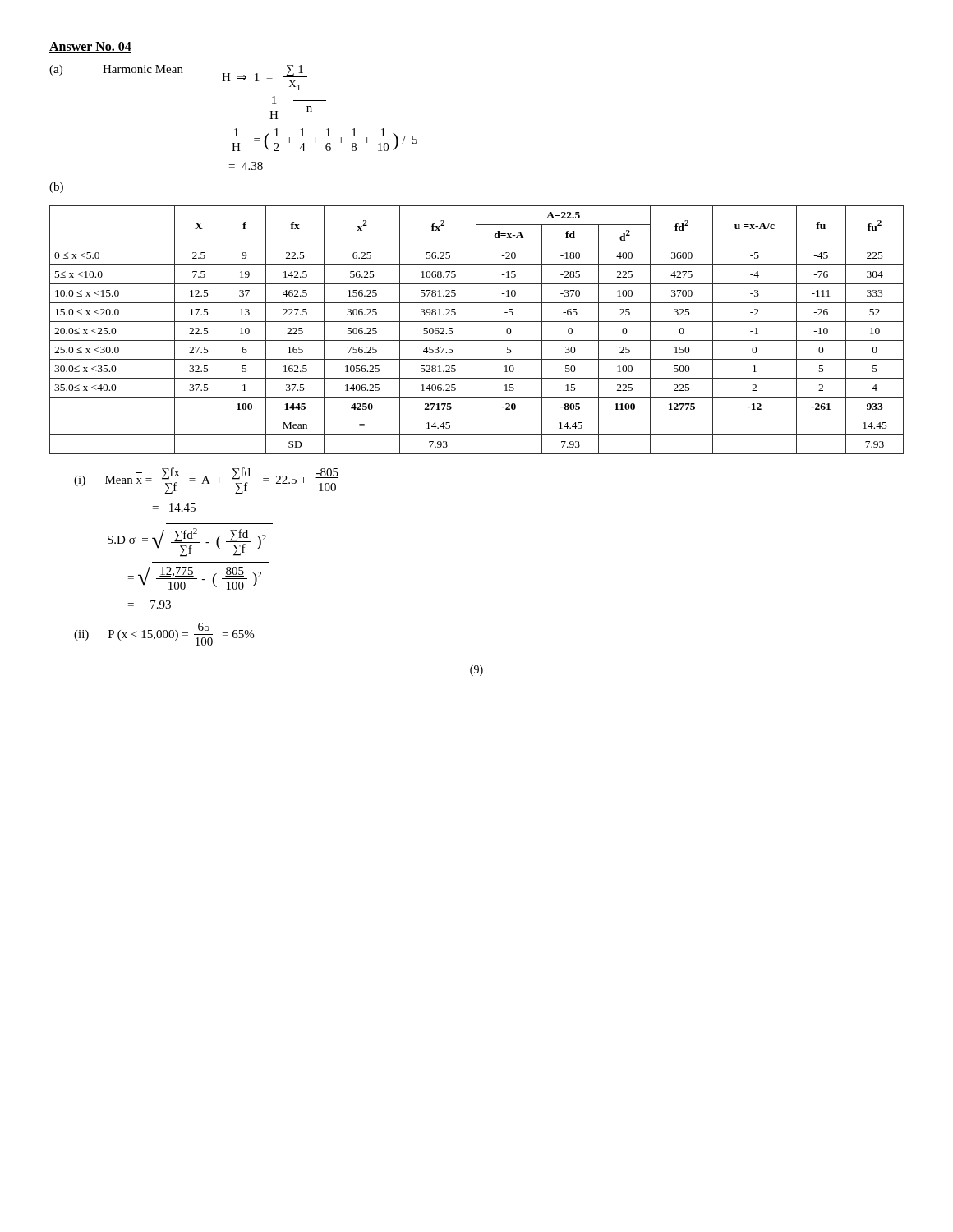Point to the element starting "Harmonic Mean"
This screenshot has height=1232, width=953.
tap(143, 69)
